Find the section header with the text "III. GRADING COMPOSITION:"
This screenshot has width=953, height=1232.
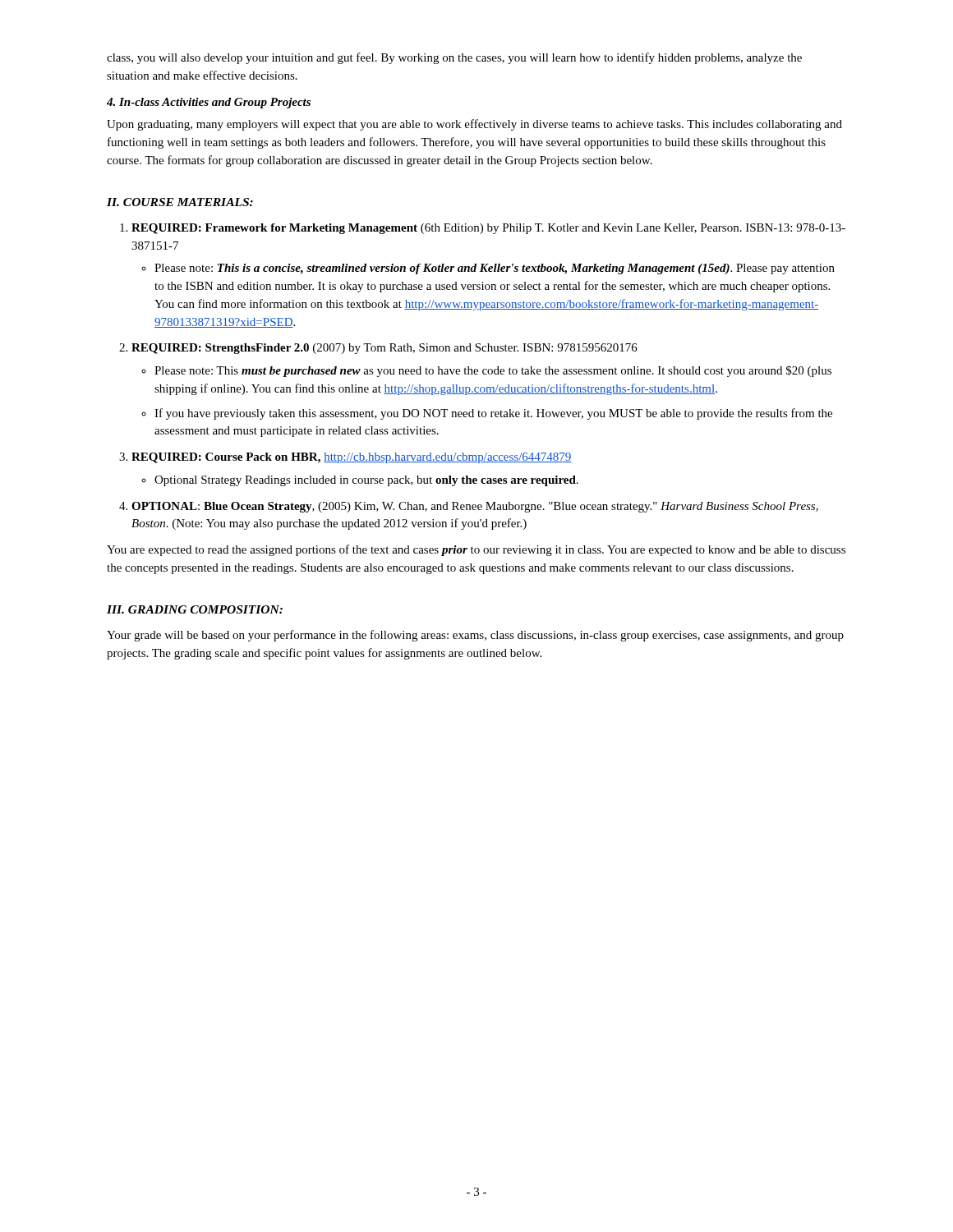[x=195, y=609]
